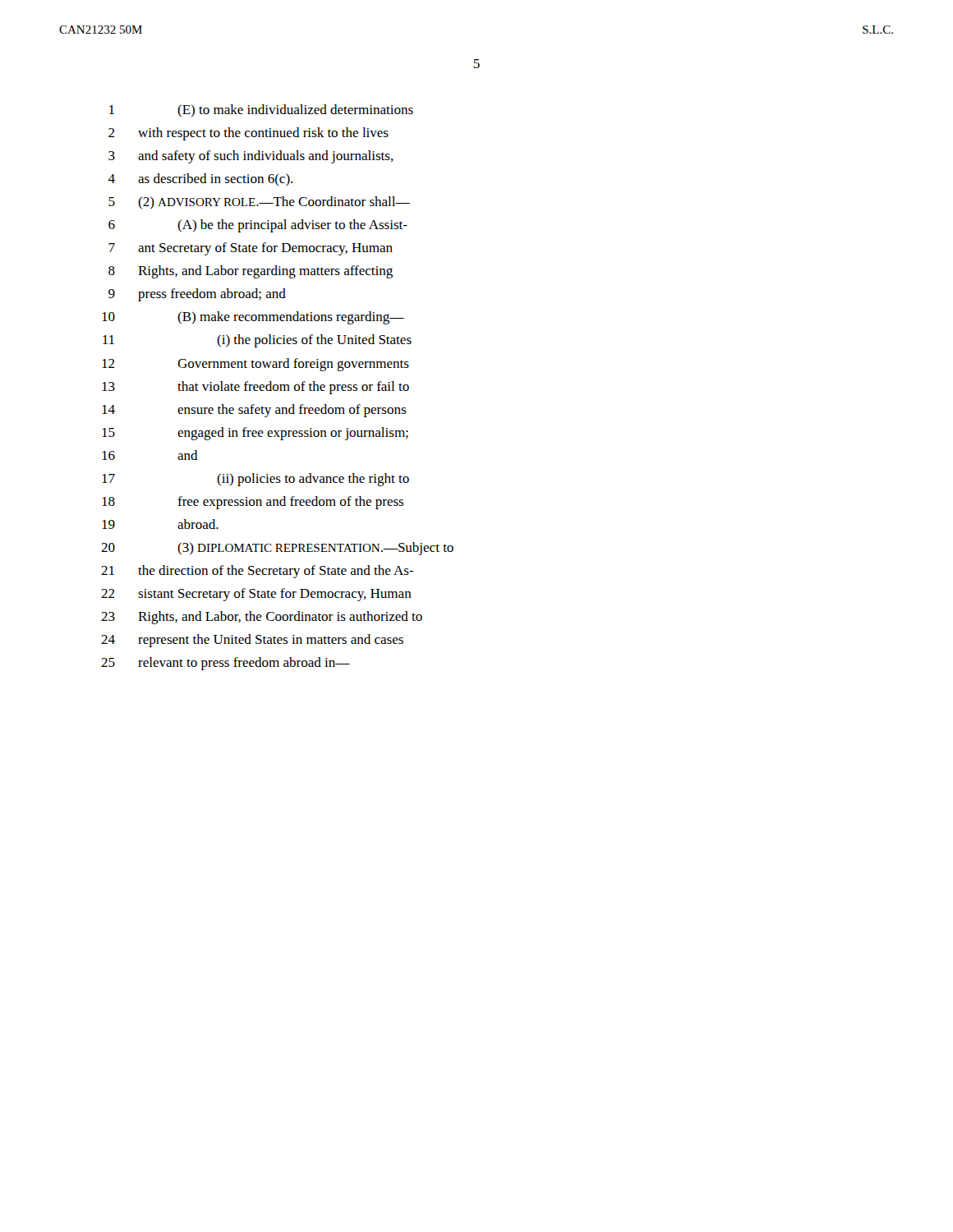This screenshot has height=1232, width=953.
Task: Navigate to the region starting "18 free expression and"
Action: tap(253, 503)
